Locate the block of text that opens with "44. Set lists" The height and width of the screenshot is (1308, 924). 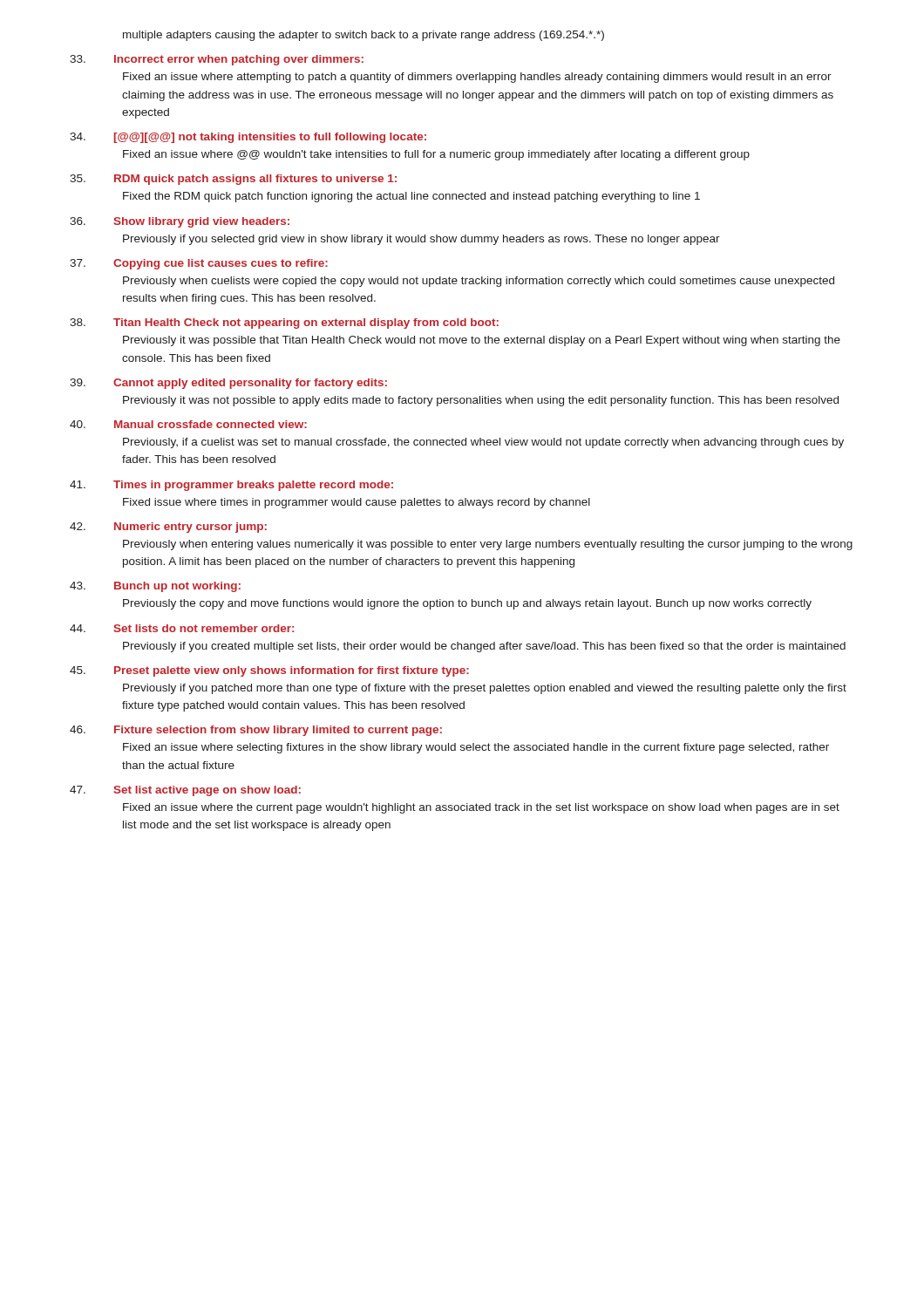point(462,638)
